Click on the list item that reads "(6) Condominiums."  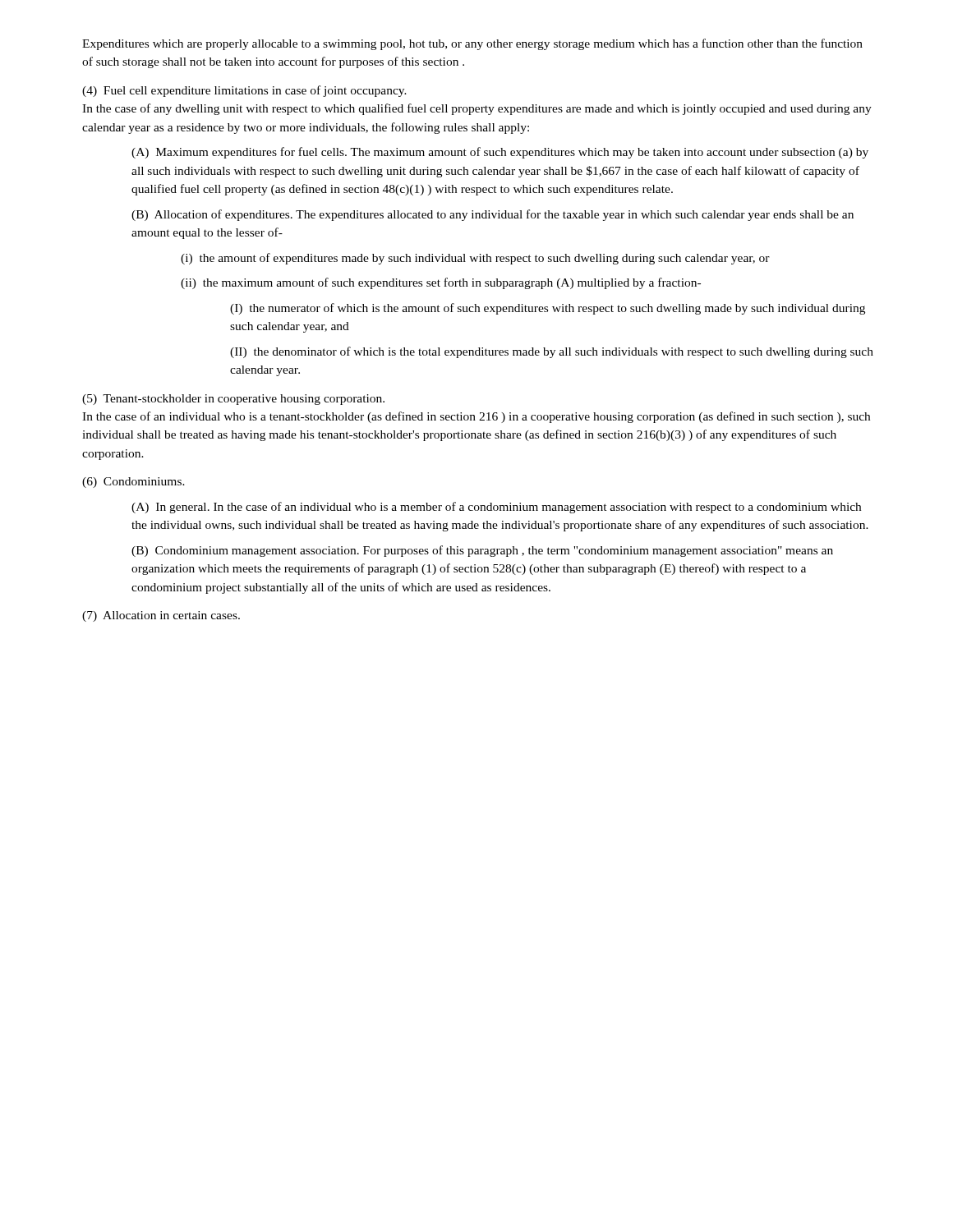tap(134, 483)
